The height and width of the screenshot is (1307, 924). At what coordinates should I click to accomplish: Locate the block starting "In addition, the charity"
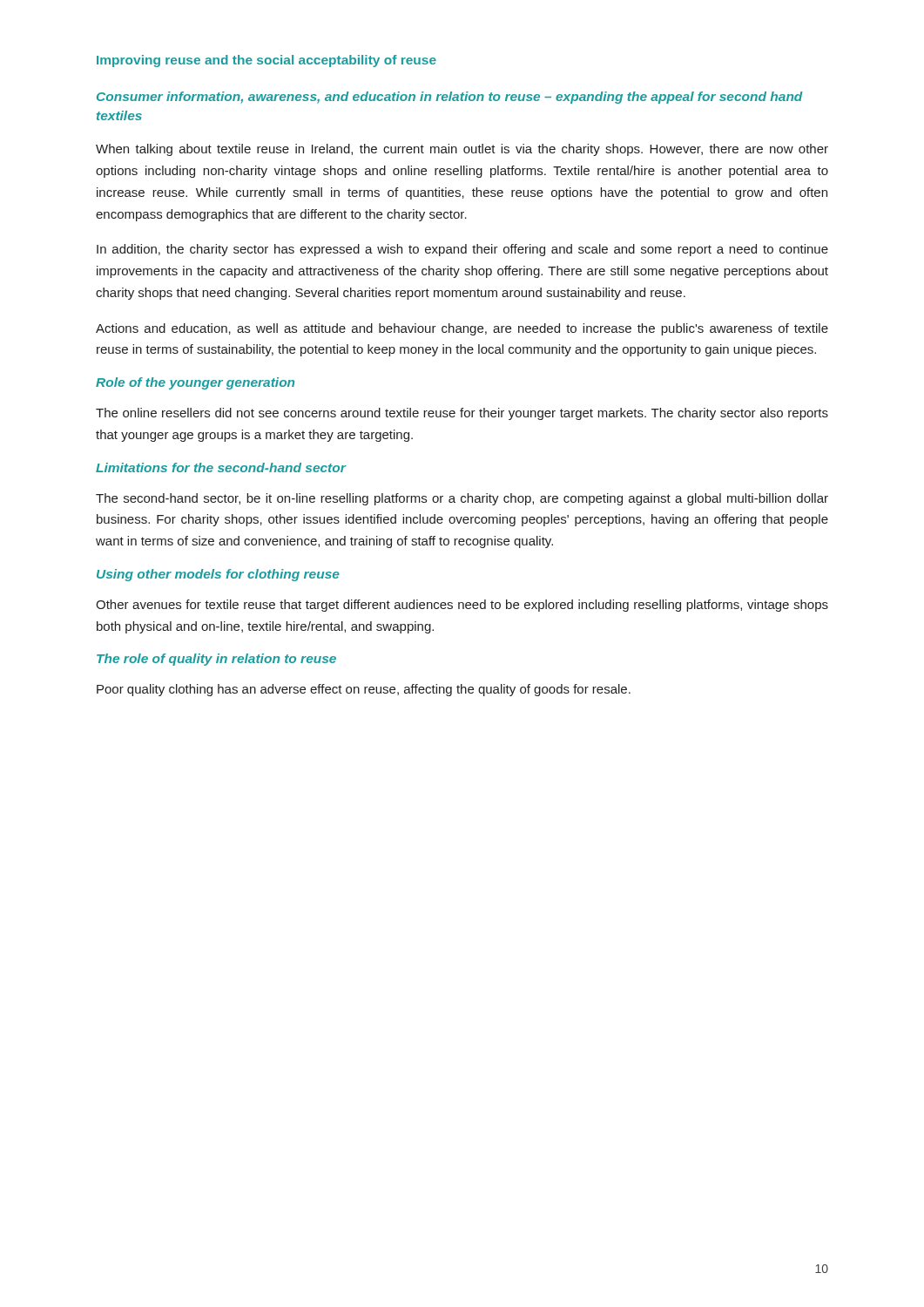pos(462,271)
